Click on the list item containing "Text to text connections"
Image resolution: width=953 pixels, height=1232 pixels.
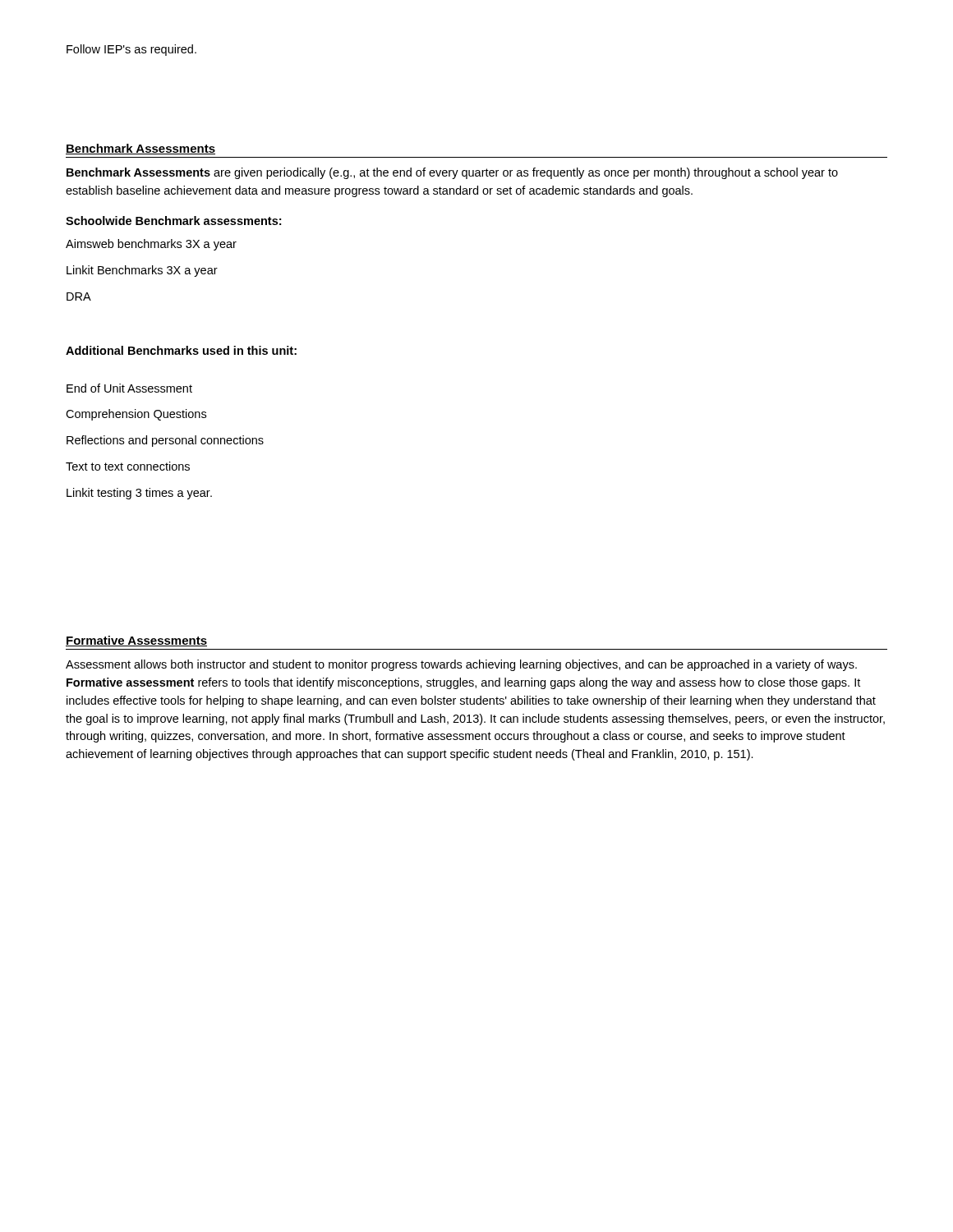coord(128,466)
